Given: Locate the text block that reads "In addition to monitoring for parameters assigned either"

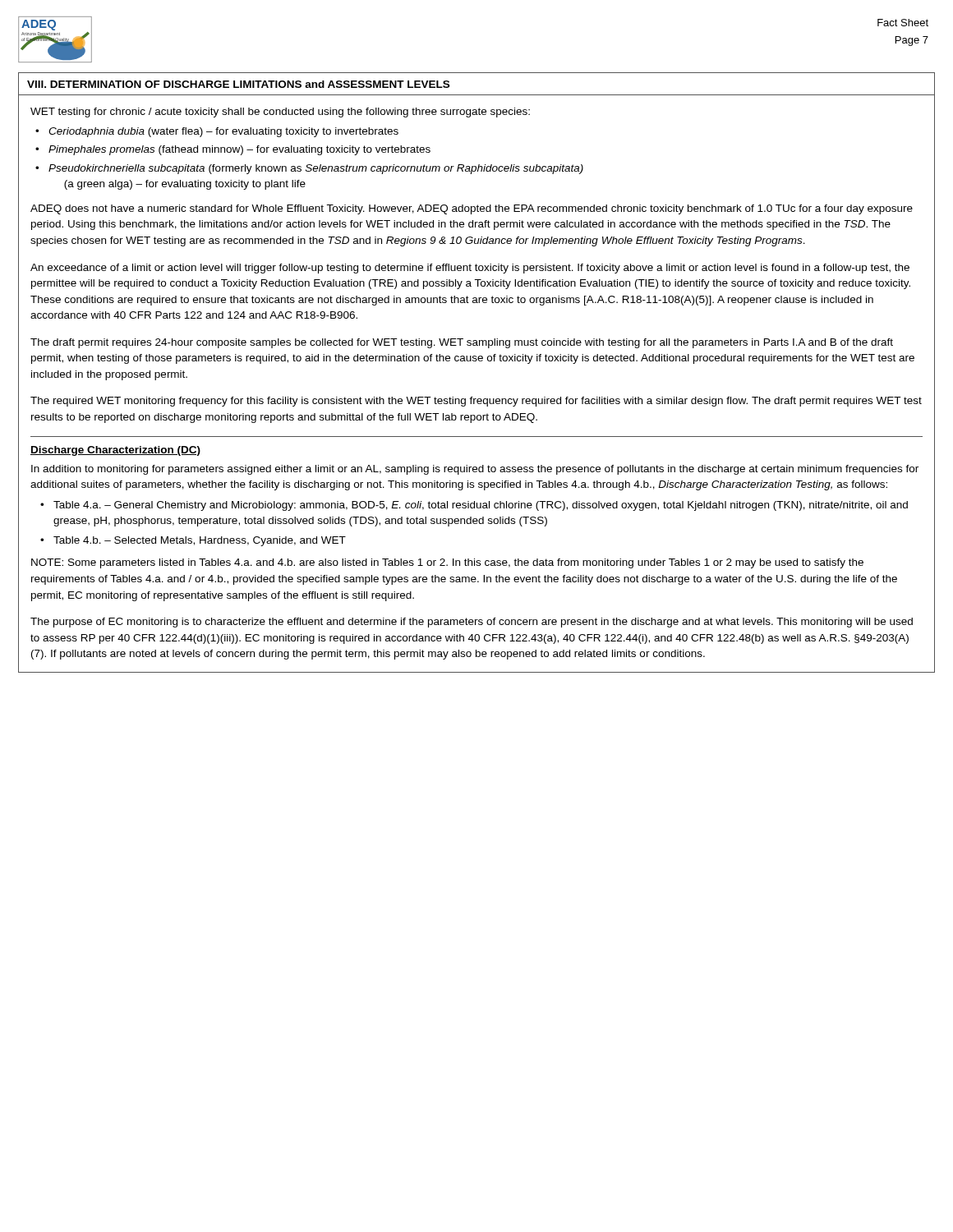Looking at the screenshot, I should 475,476.
